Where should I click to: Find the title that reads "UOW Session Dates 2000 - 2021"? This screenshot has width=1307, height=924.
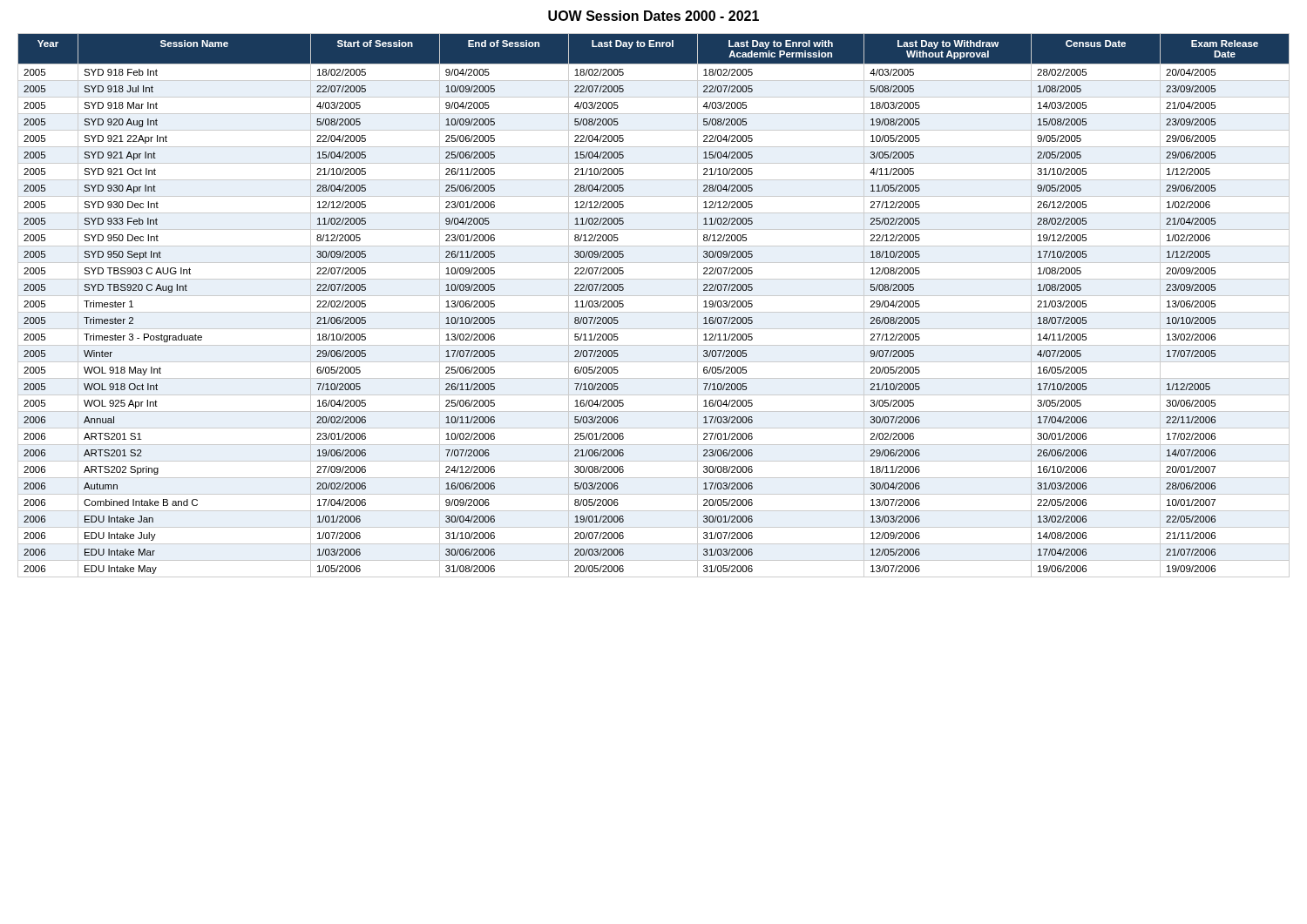pyautogui.click(x=654, y=16)
